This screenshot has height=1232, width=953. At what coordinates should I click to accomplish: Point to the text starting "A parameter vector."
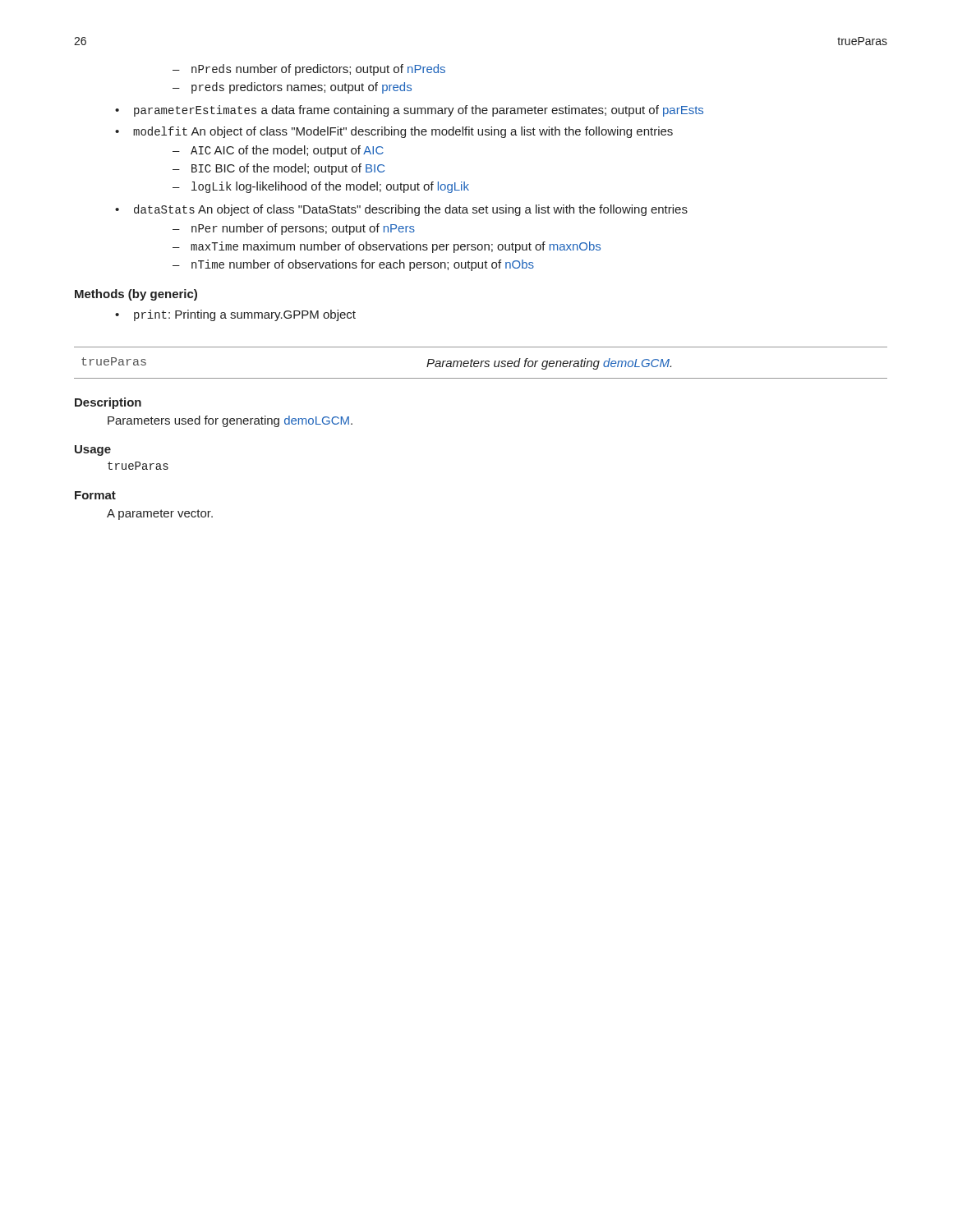(160, 513)
